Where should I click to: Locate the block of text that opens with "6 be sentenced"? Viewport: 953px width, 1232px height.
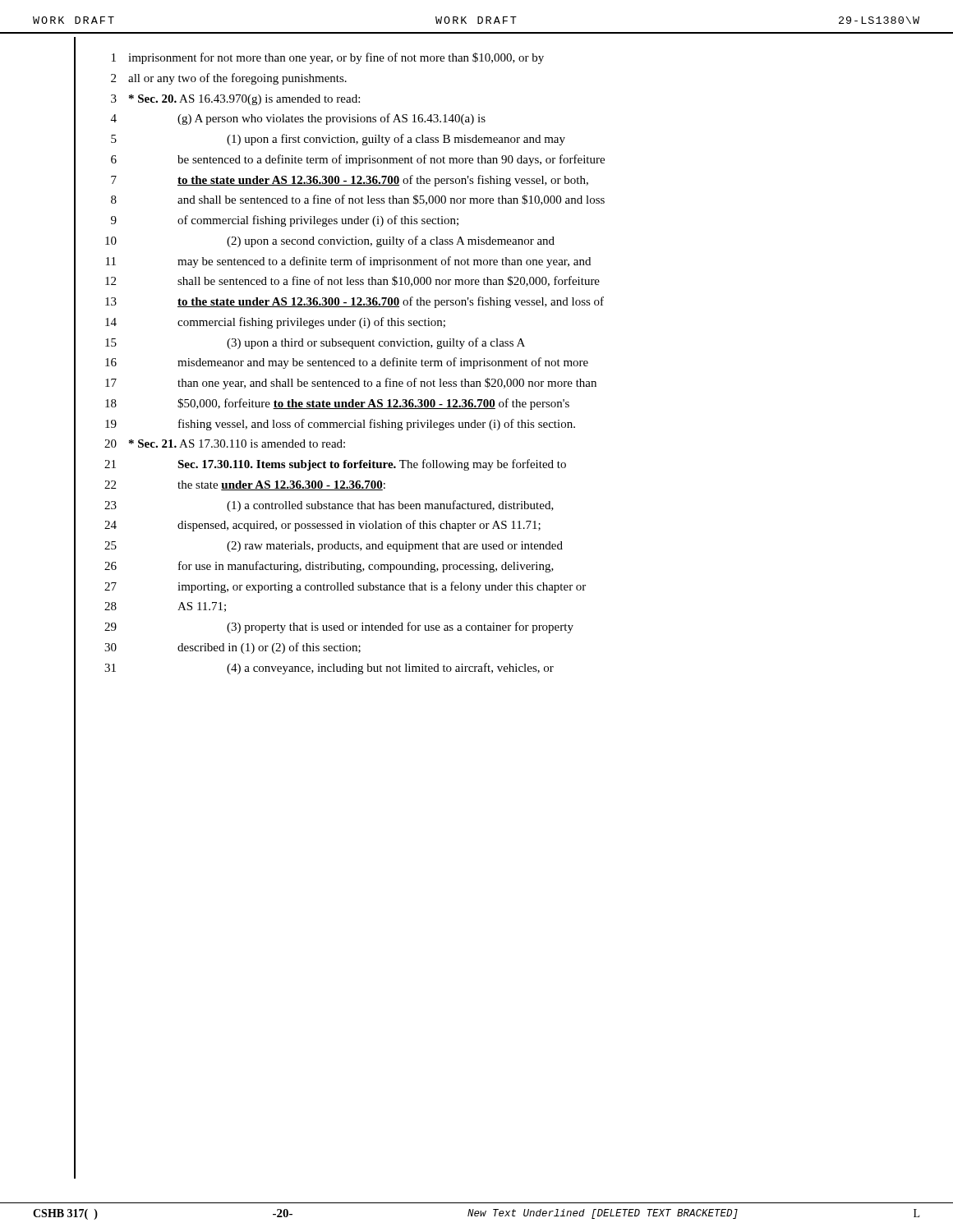[x=497, y=159]
